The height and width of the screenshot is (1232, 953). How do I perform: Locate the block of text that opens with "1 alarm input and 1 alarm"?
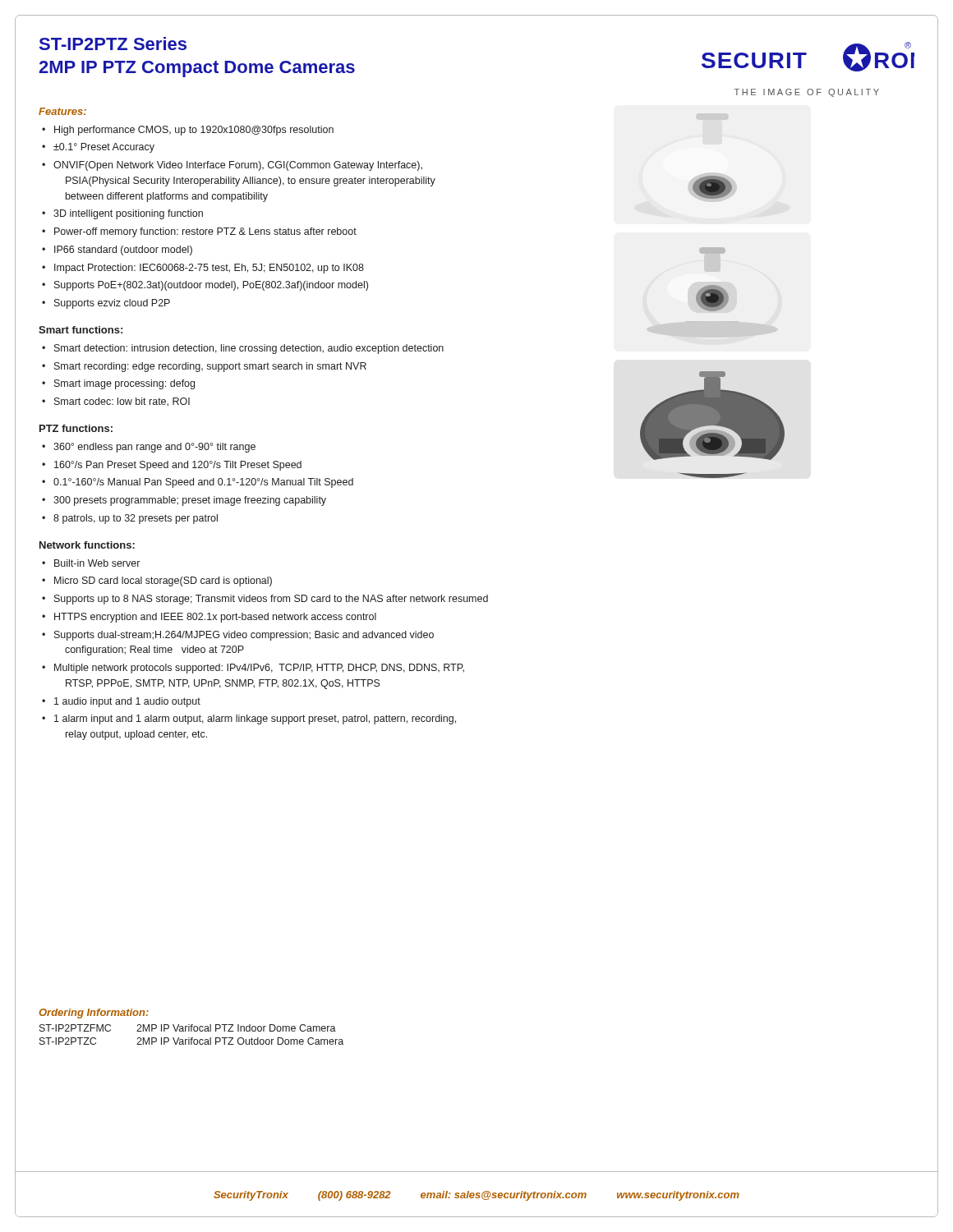click(255, 727)
